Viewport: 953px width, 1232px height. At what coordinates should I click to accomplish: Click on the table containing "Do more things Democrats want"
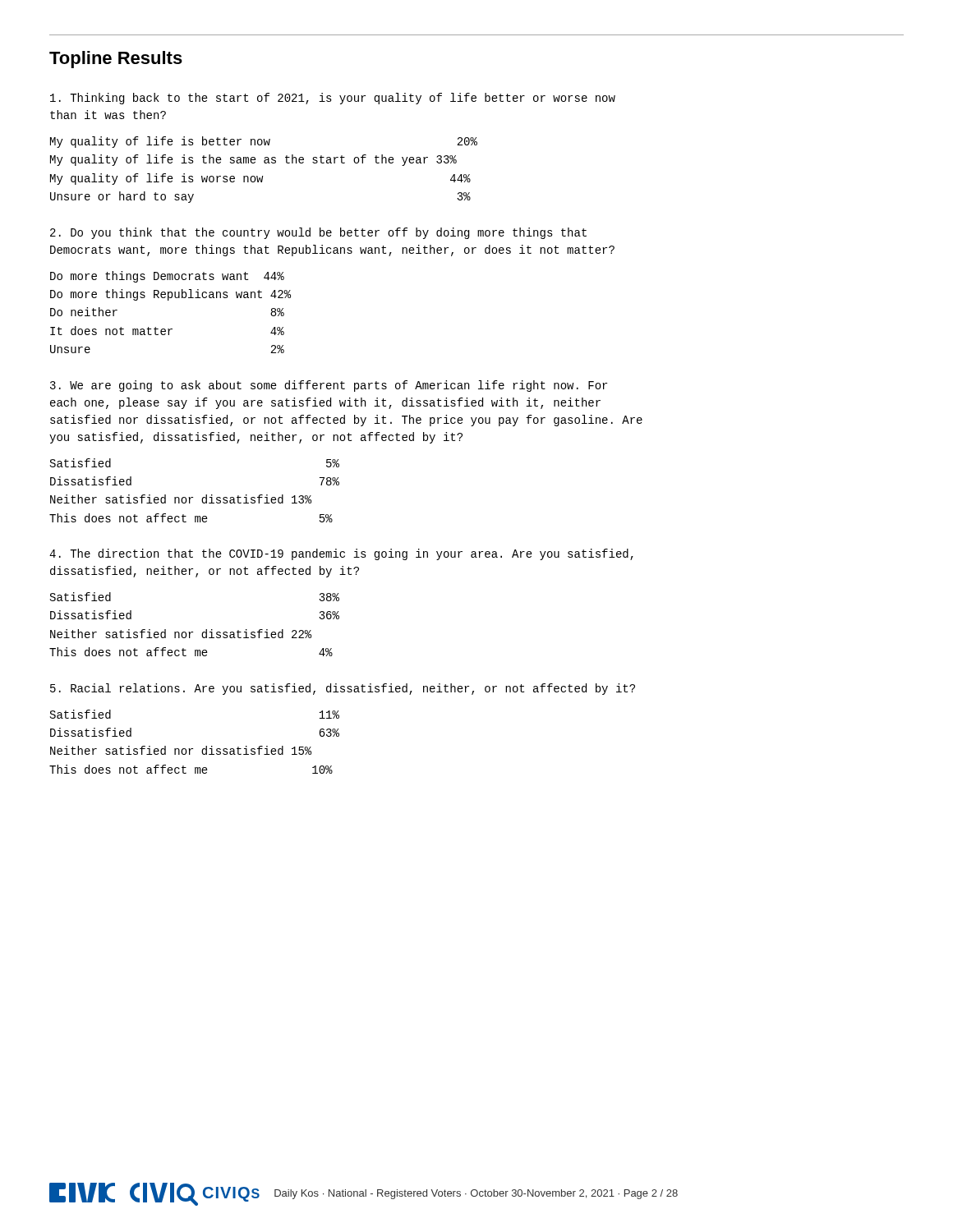(476, 313)
